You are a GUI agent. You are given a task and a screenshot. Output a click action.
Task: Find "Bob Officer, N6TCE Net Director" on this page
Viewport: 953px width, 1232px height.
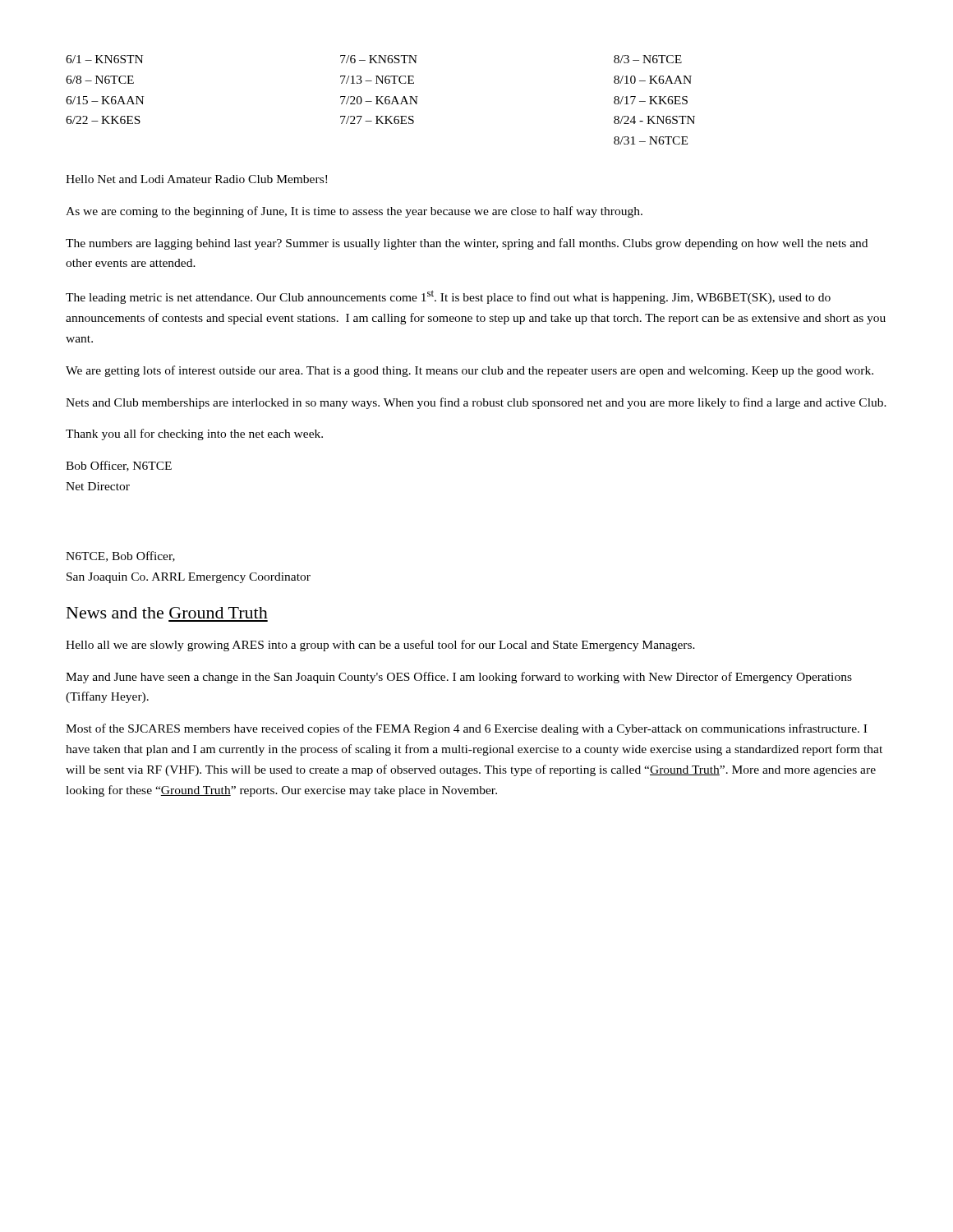pyautogui.click(x=119, y=476)
